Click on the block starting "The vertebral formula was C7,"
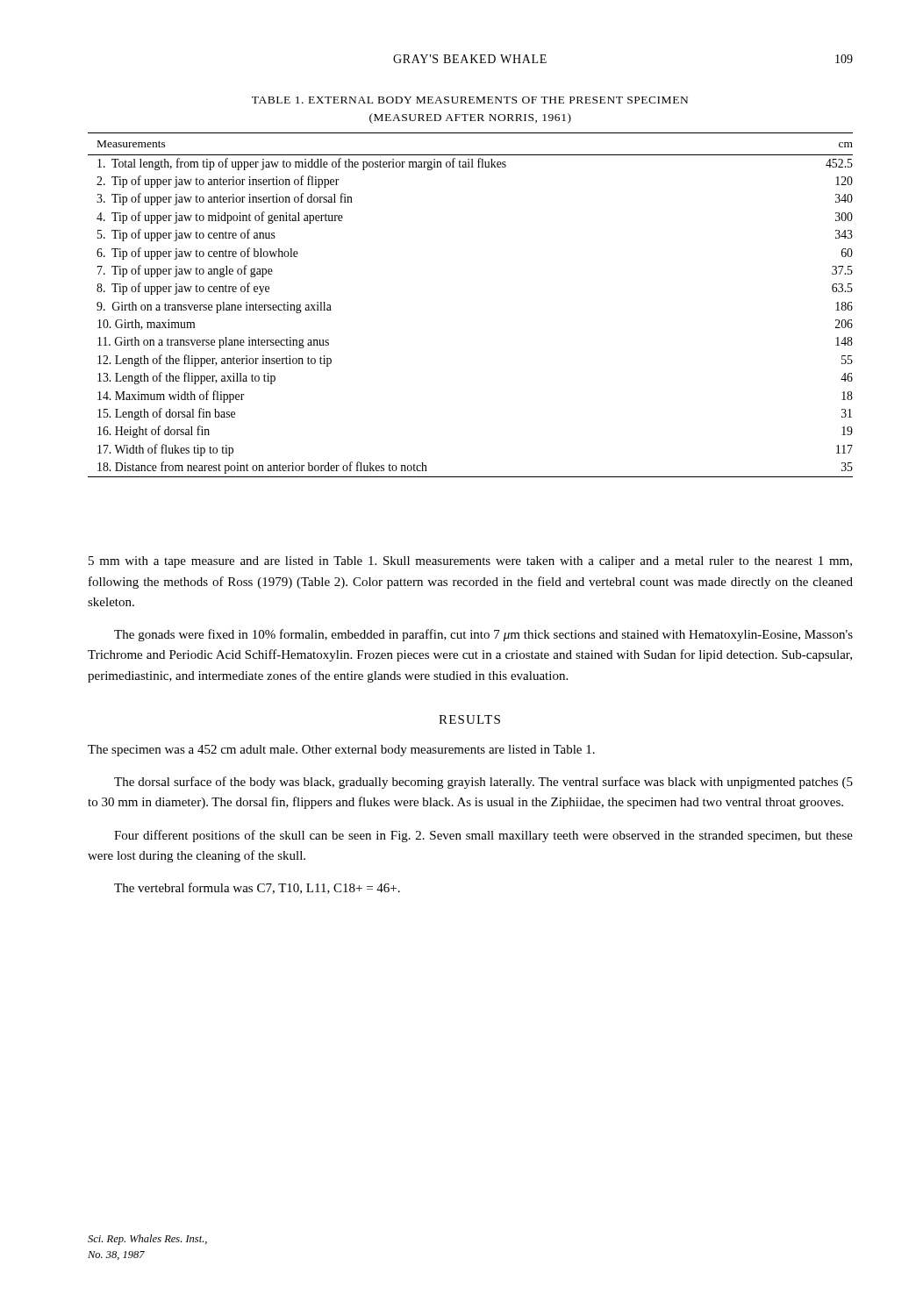923x1316 pixels. (257, 888)
